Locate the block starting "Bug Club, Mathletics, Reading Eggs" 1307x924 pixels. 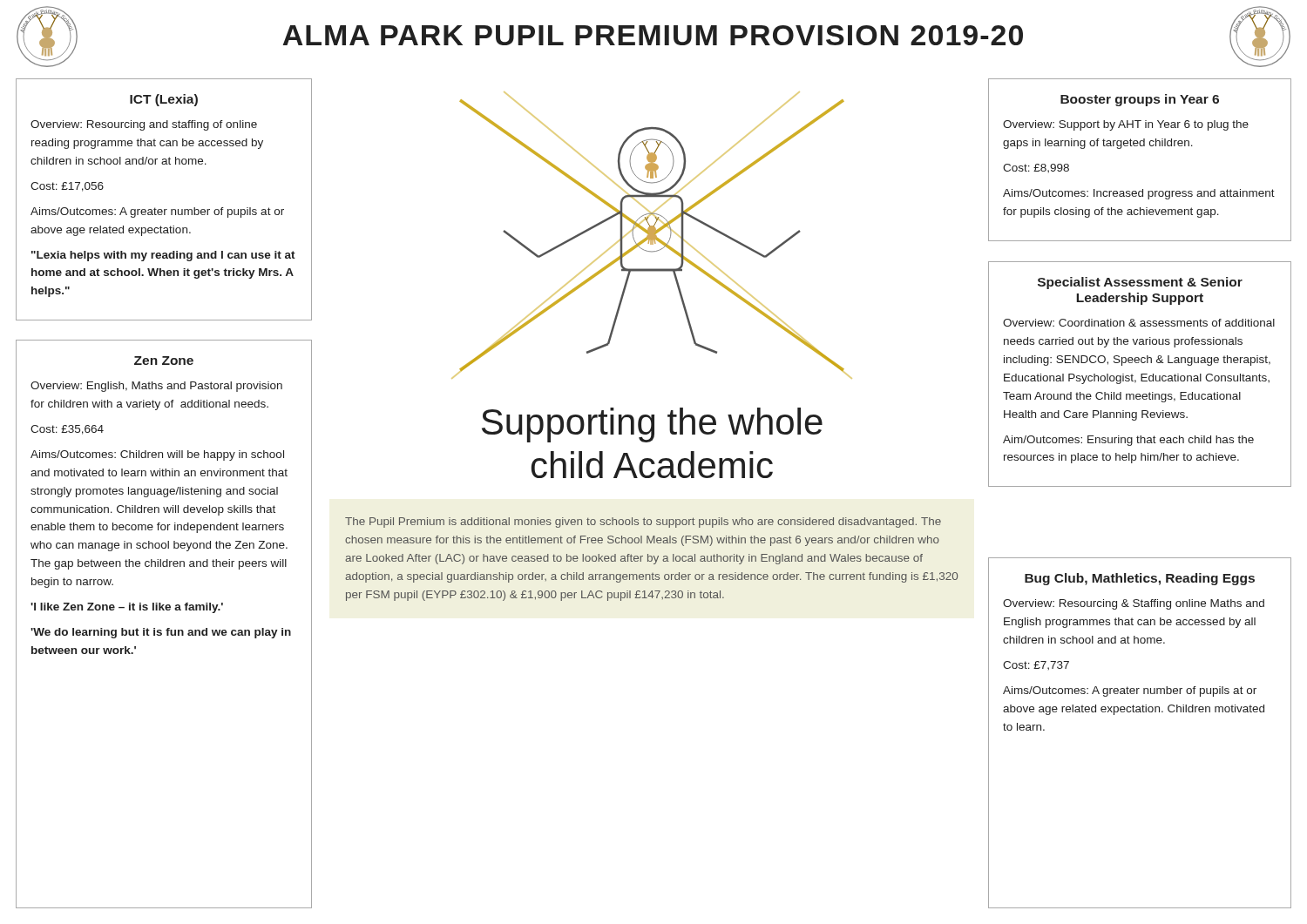click(1140, 578)
